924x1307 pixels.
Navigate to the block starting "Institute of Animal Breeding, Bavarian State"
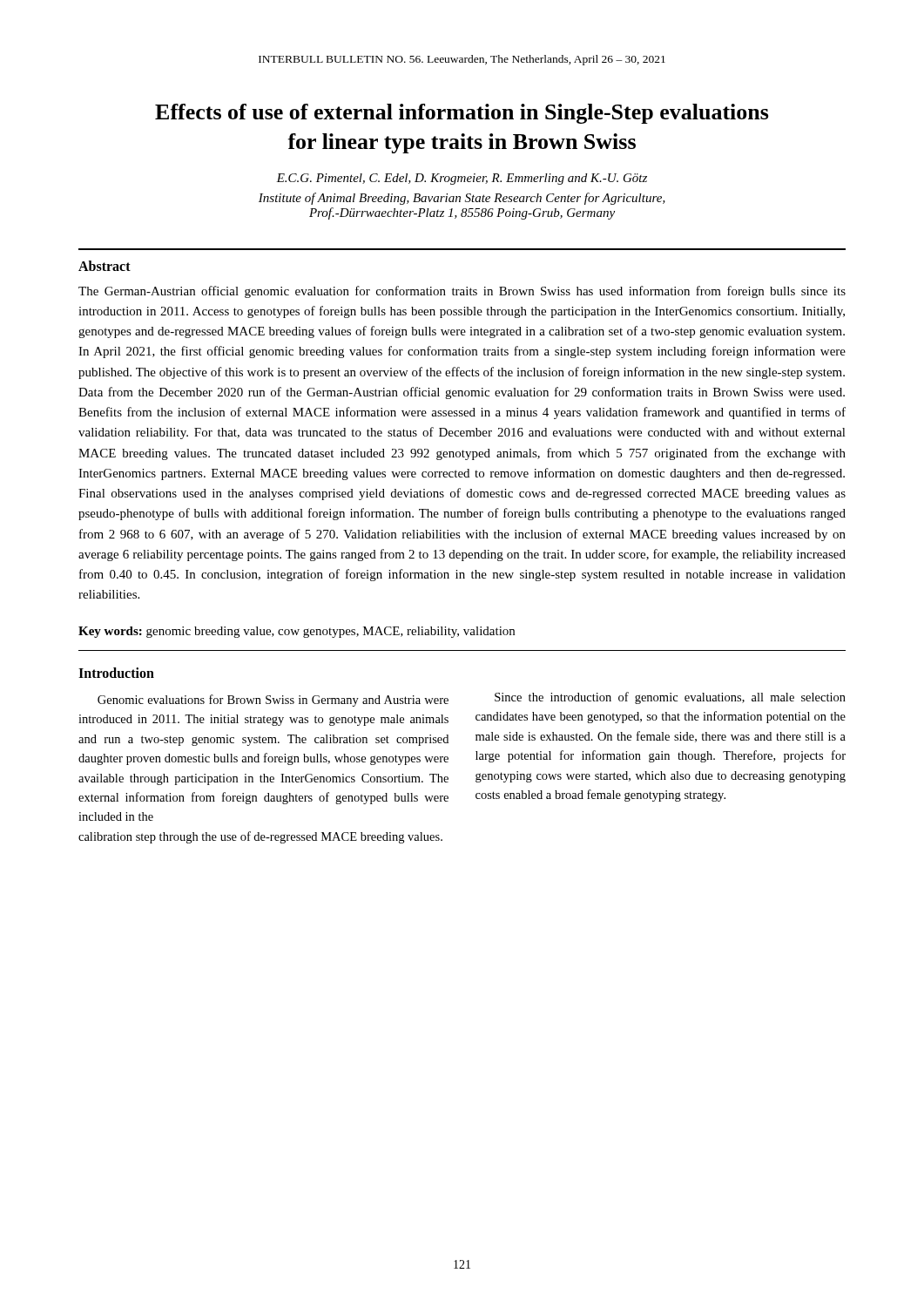click(x=462, y=205)
